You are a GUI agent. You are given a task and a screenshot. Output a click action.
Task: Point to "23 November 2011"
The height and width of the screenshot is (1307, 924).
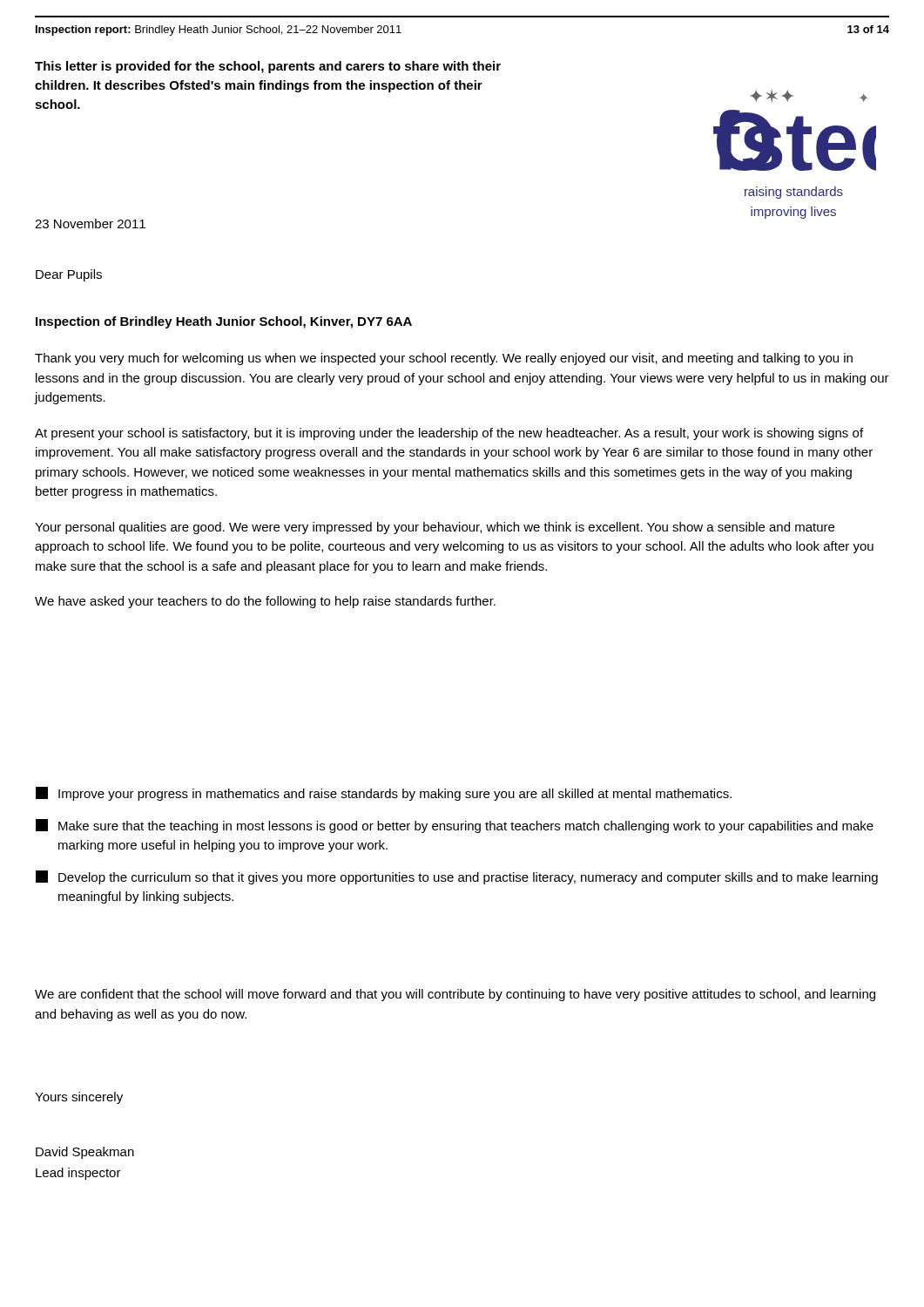[x=90, y=223]
